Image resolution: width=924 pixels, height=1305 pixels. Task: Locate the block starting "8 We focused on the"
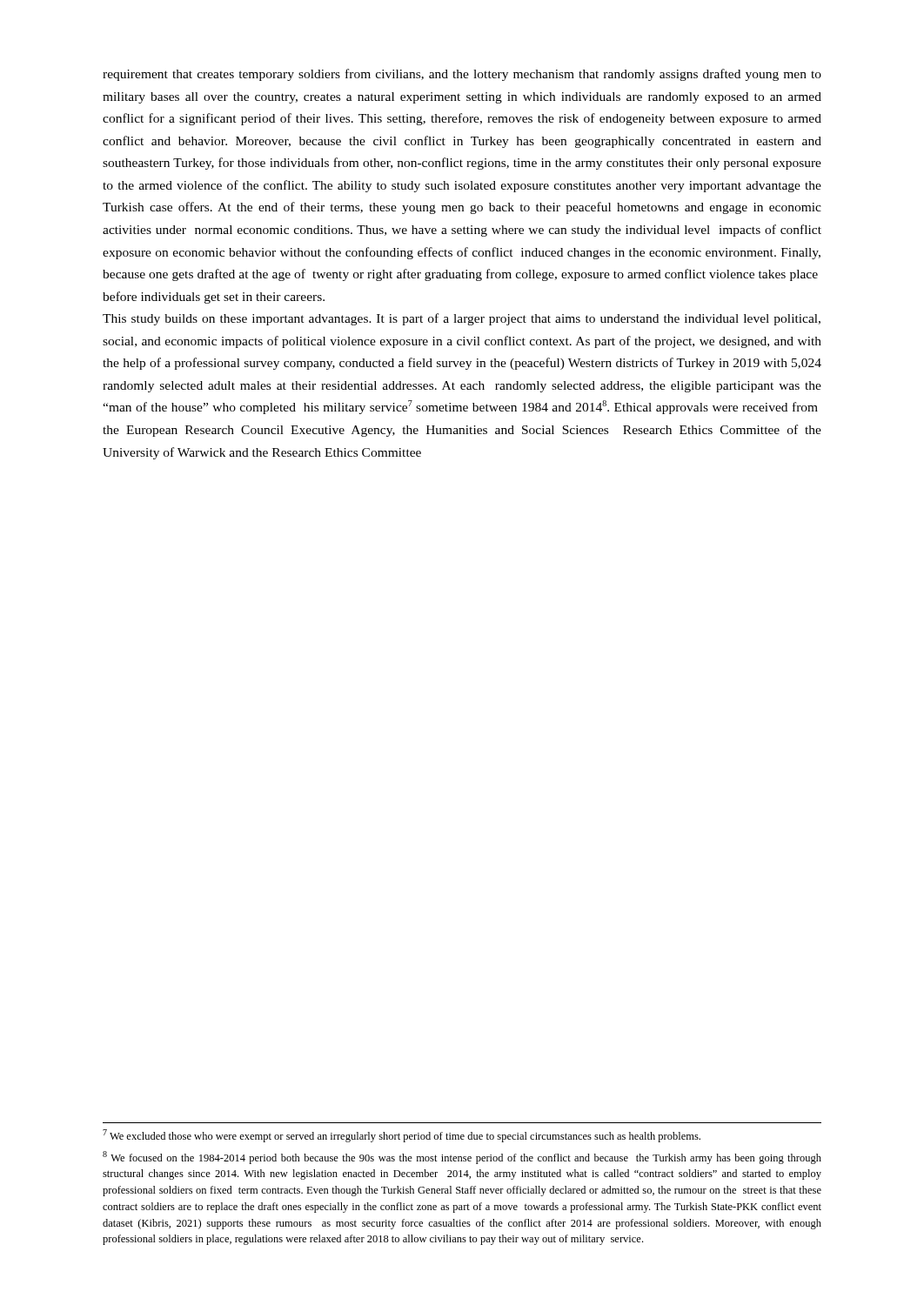(x=462, y=1197)
